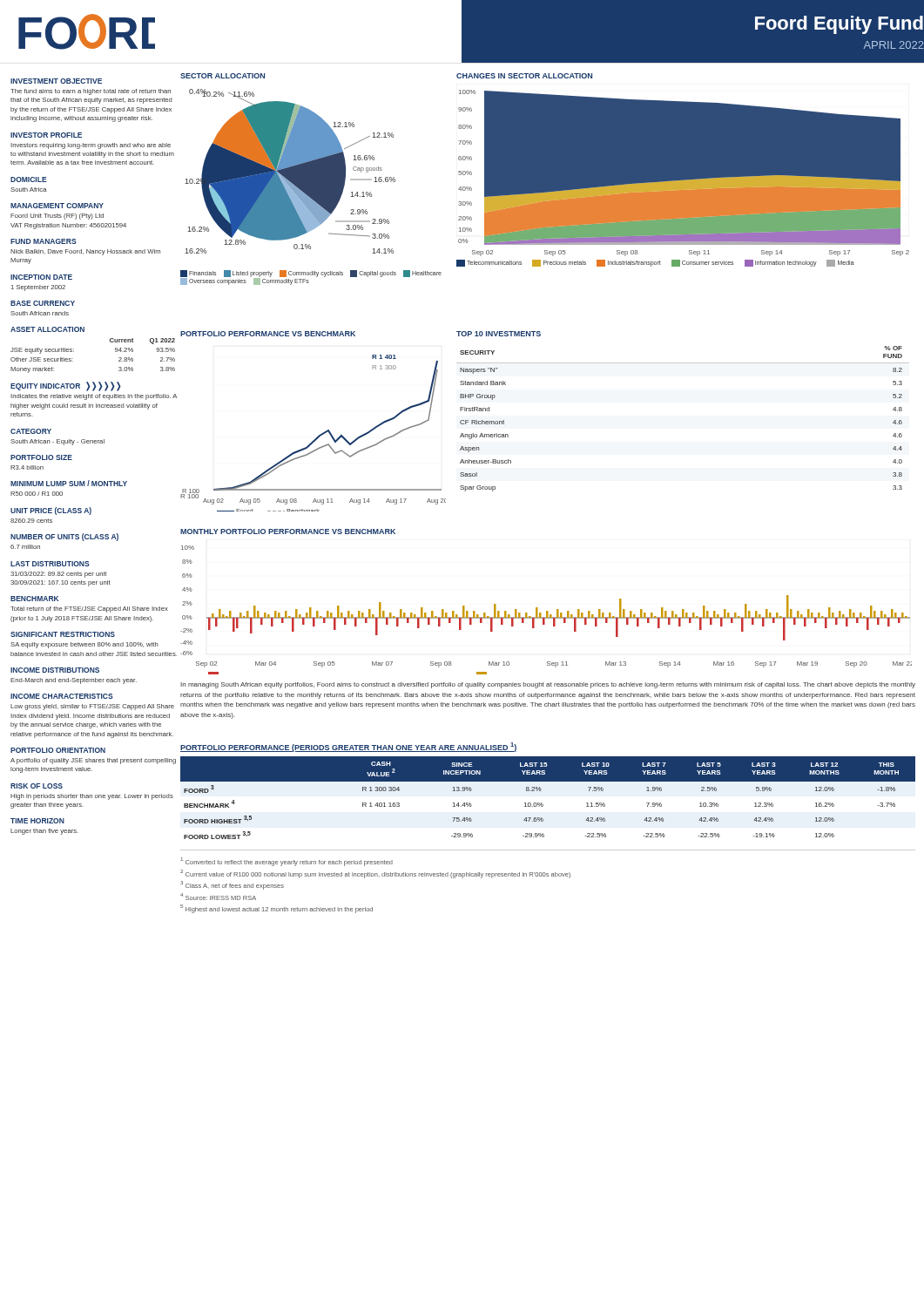
Task: Click on the table containing "Other JSE securities:"
Action: [94, 355]
